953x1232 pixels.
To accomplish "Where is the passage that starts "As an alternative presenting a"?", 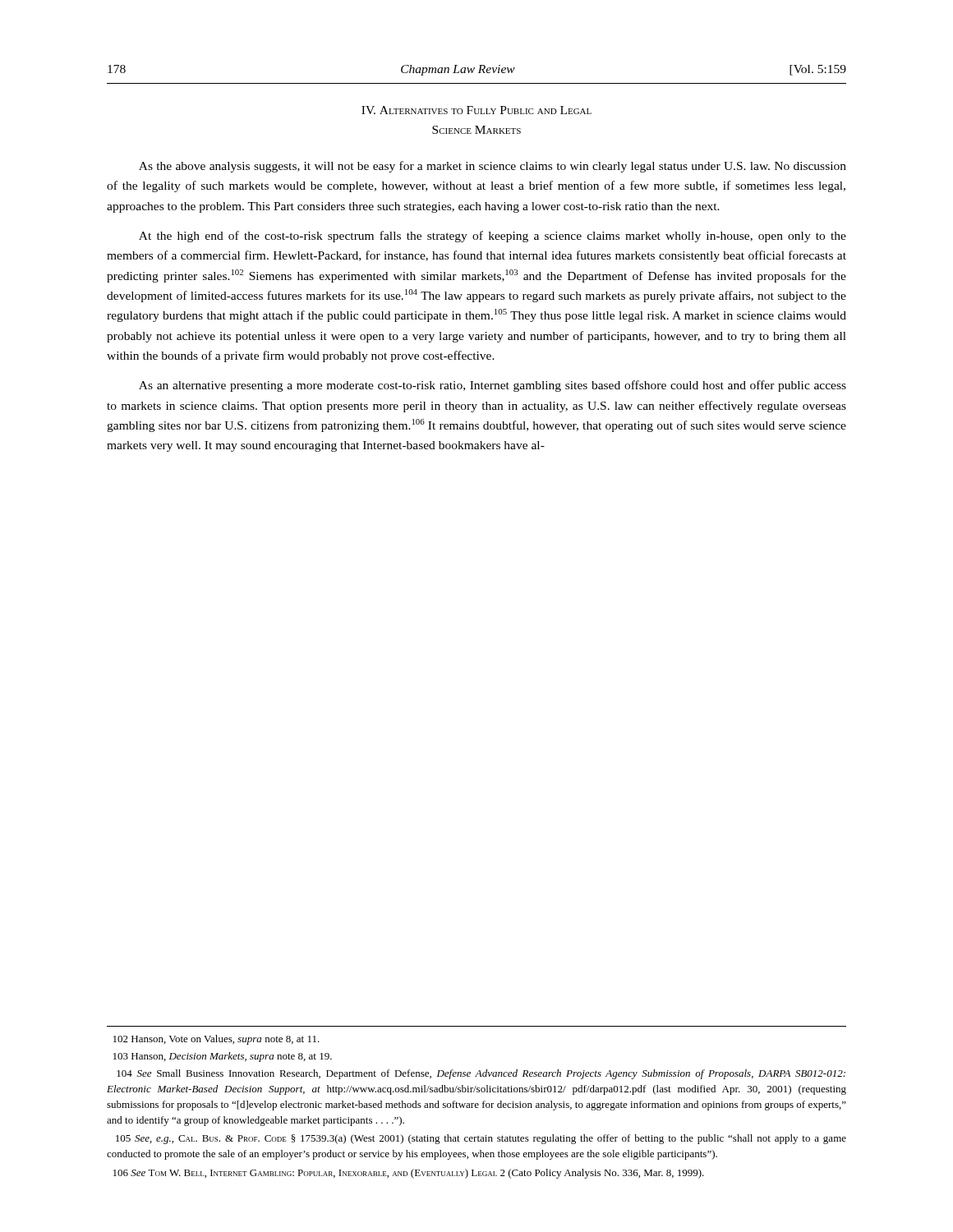I will pos(476,415).
